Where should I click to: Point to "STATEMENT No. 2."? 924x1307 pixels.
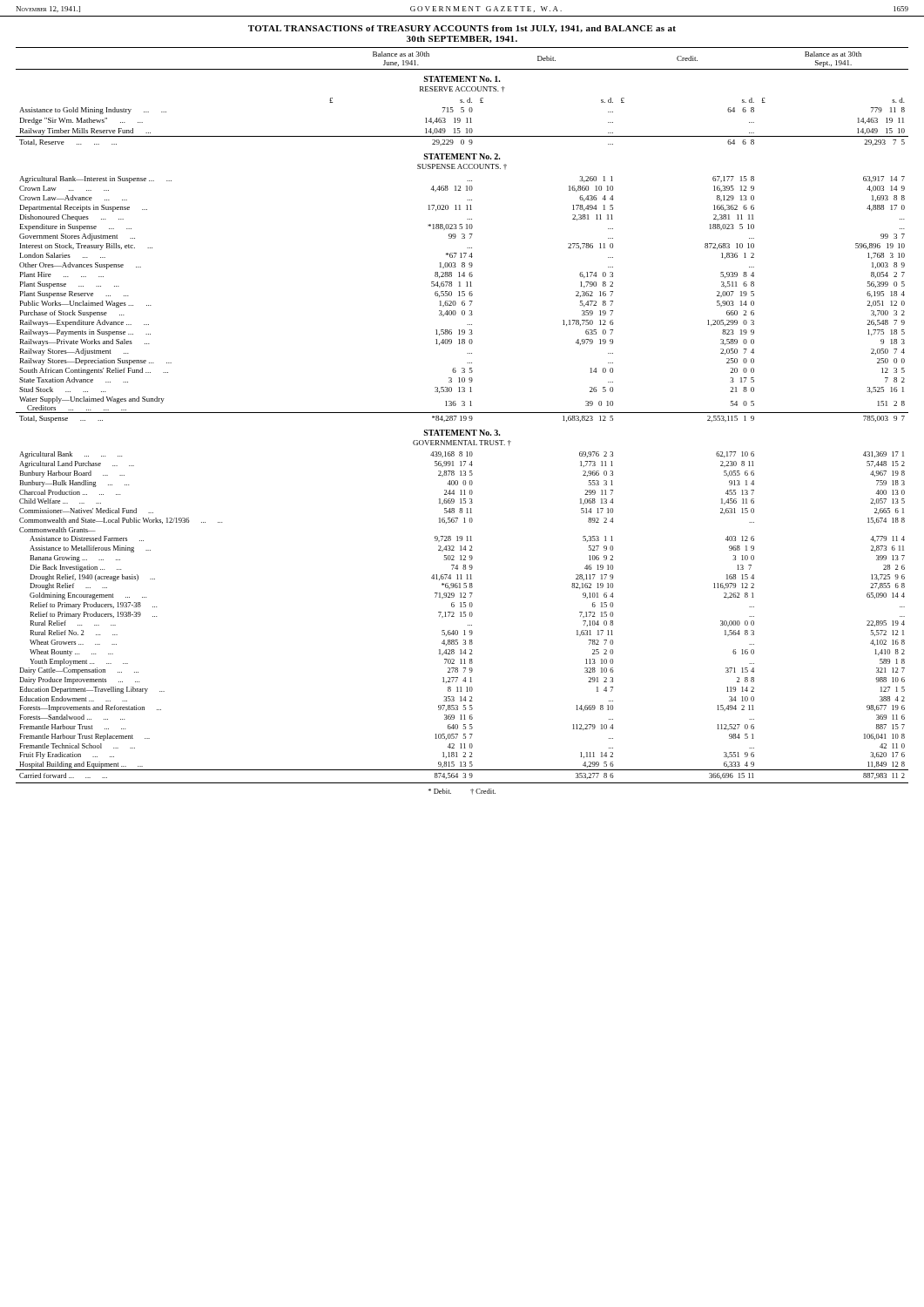(x=462, y=156)
